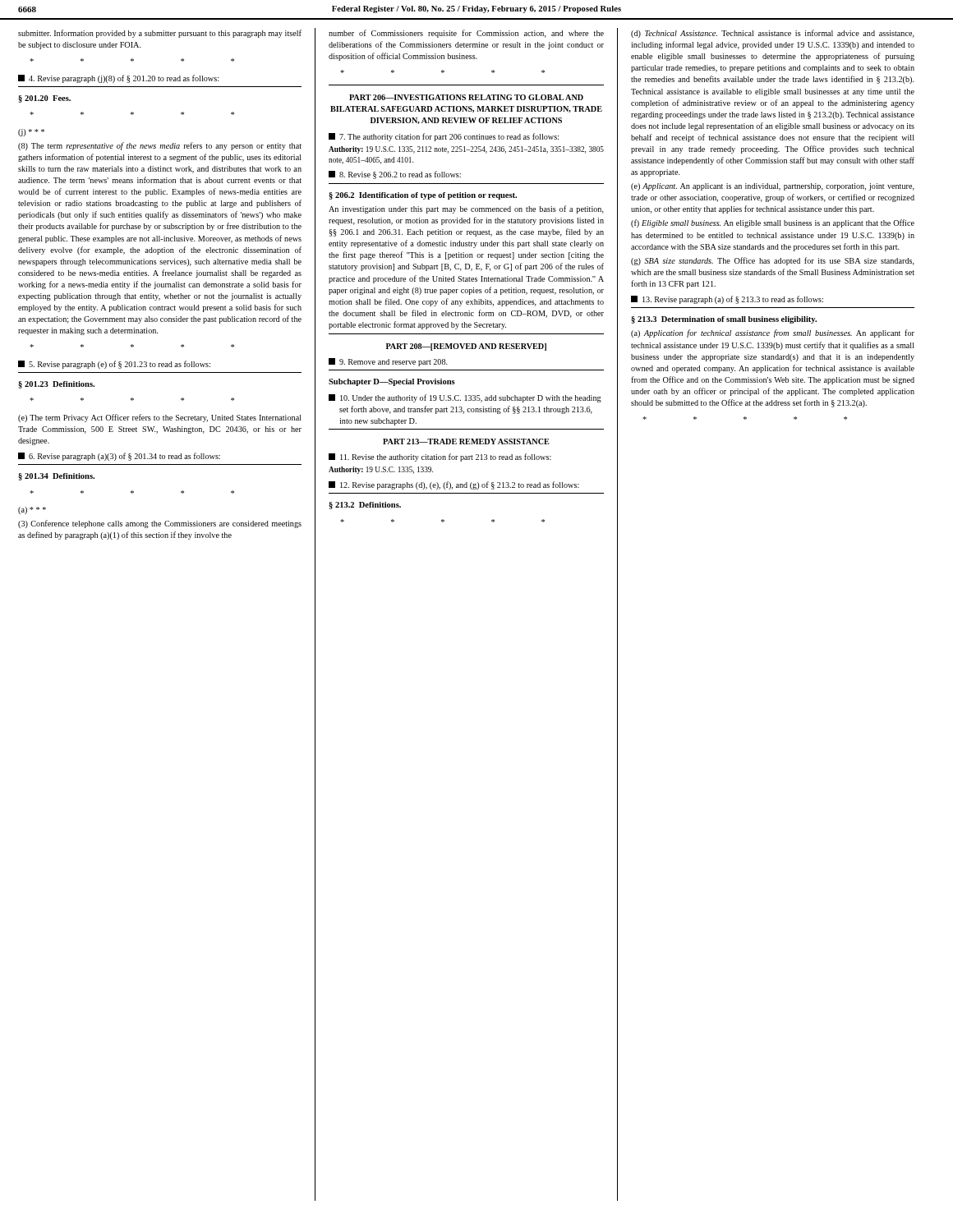Find the text block starting "PART 213—TRADE REMEDY ASSISTANCE"
Screen dimensions: 1232x953
tap(466, 438)
